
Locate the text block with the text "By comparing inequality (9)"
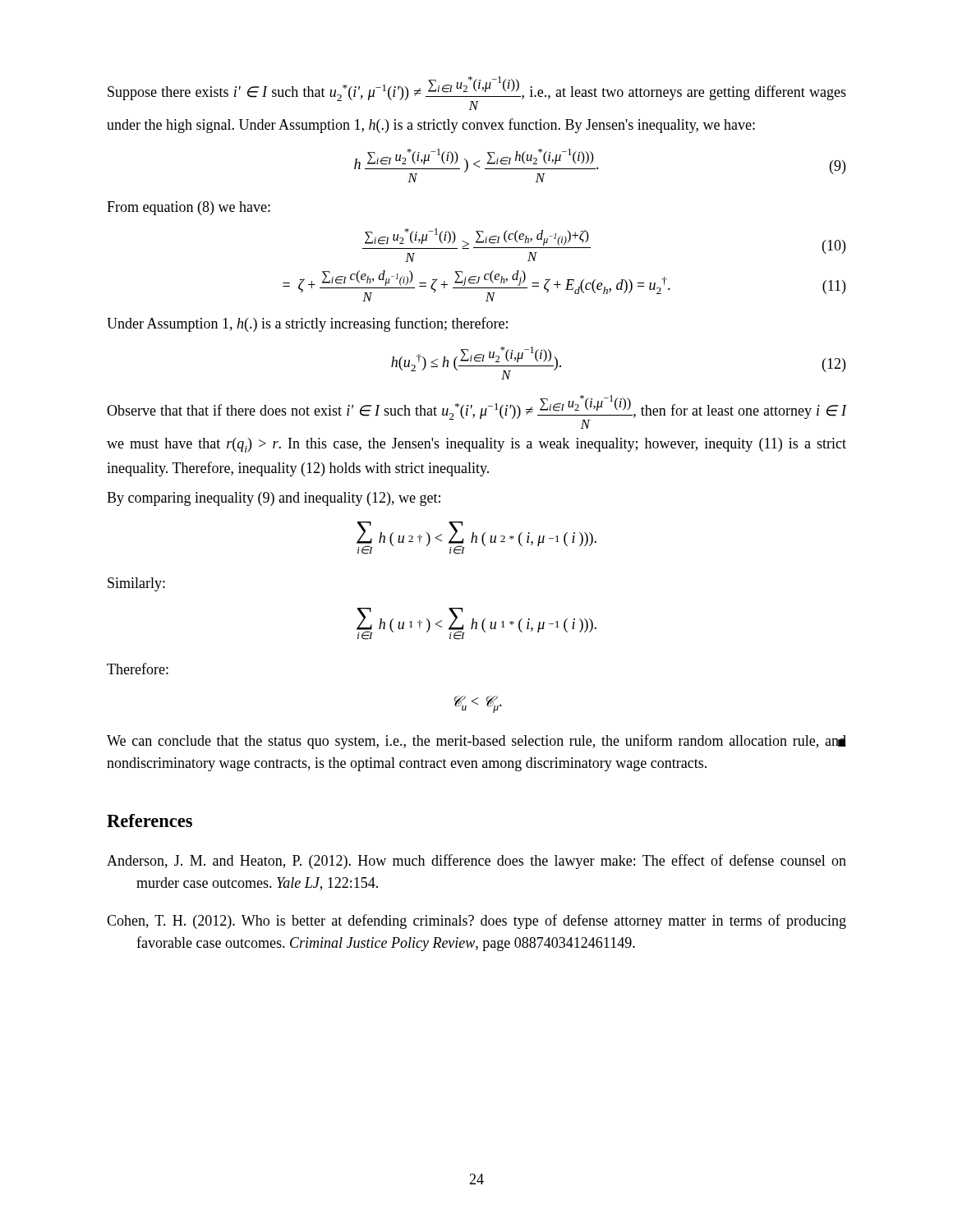(274, 497)
